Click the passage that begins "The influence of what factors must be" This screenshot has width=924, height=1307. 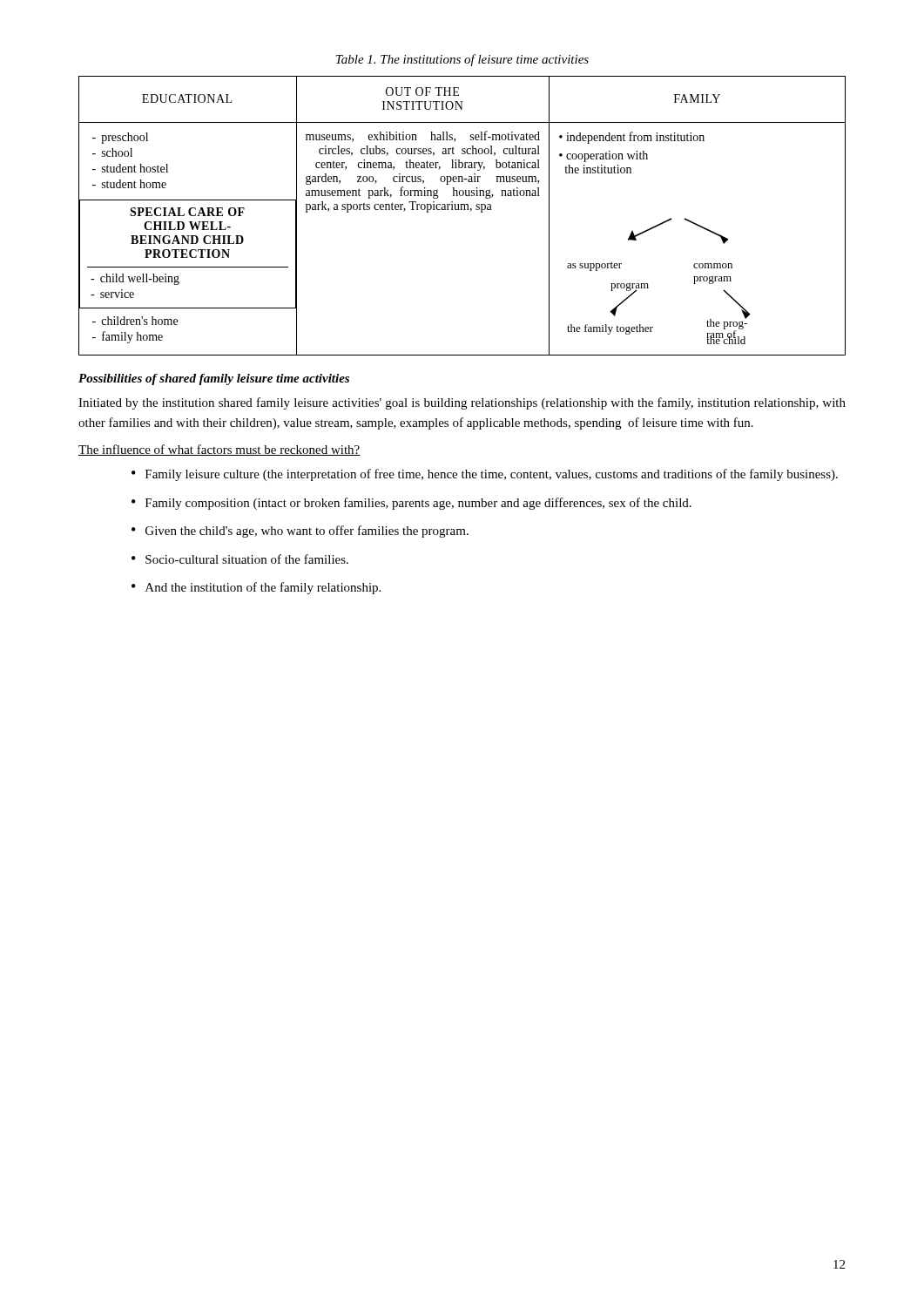coord(219,450)
